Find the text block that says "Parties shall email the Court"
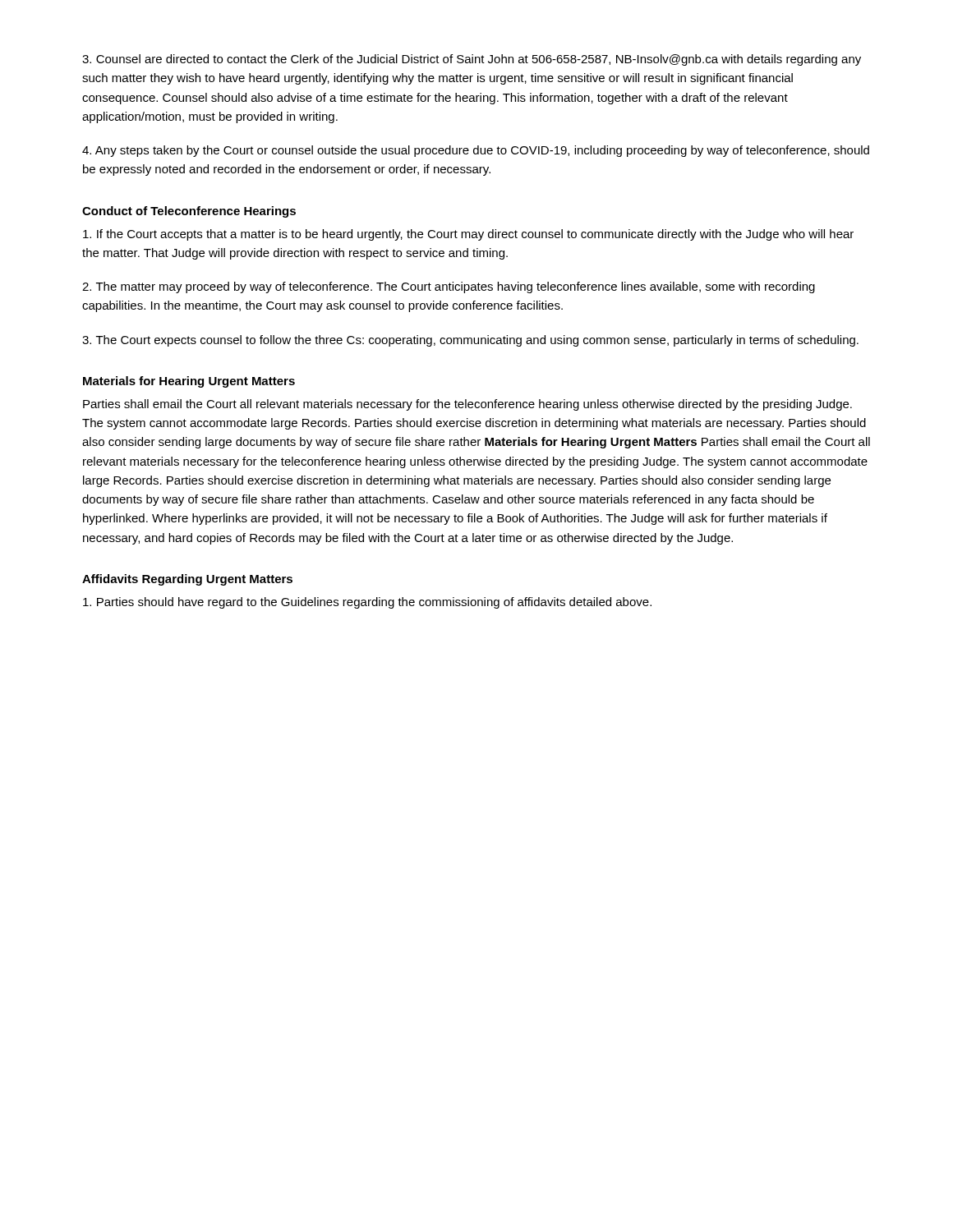Viewport: 953px width, 1232px height. 476,470
